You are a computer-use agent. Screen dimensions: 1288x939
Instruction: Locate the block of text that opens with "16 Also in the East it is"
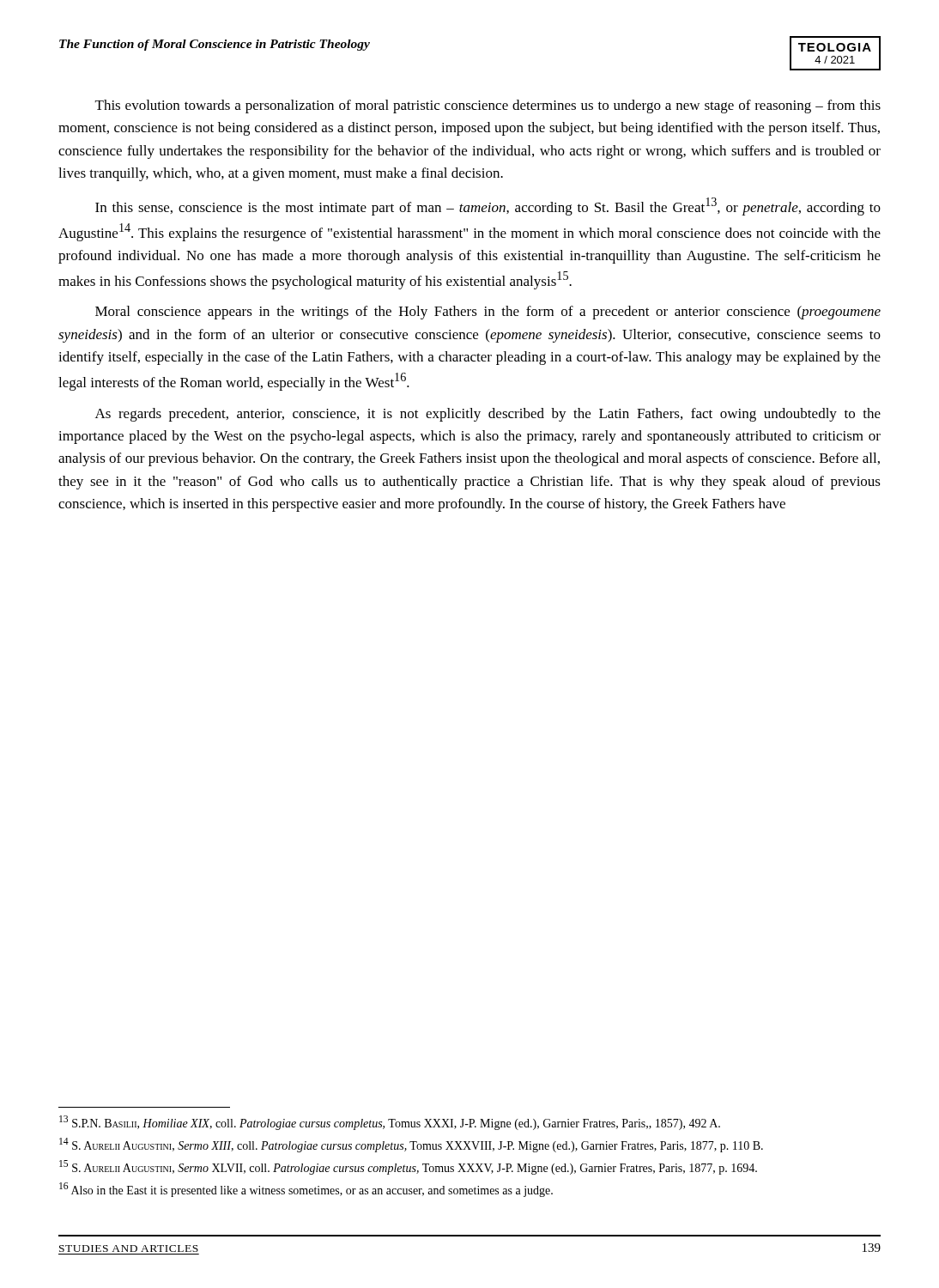(x=306, y=1189)
